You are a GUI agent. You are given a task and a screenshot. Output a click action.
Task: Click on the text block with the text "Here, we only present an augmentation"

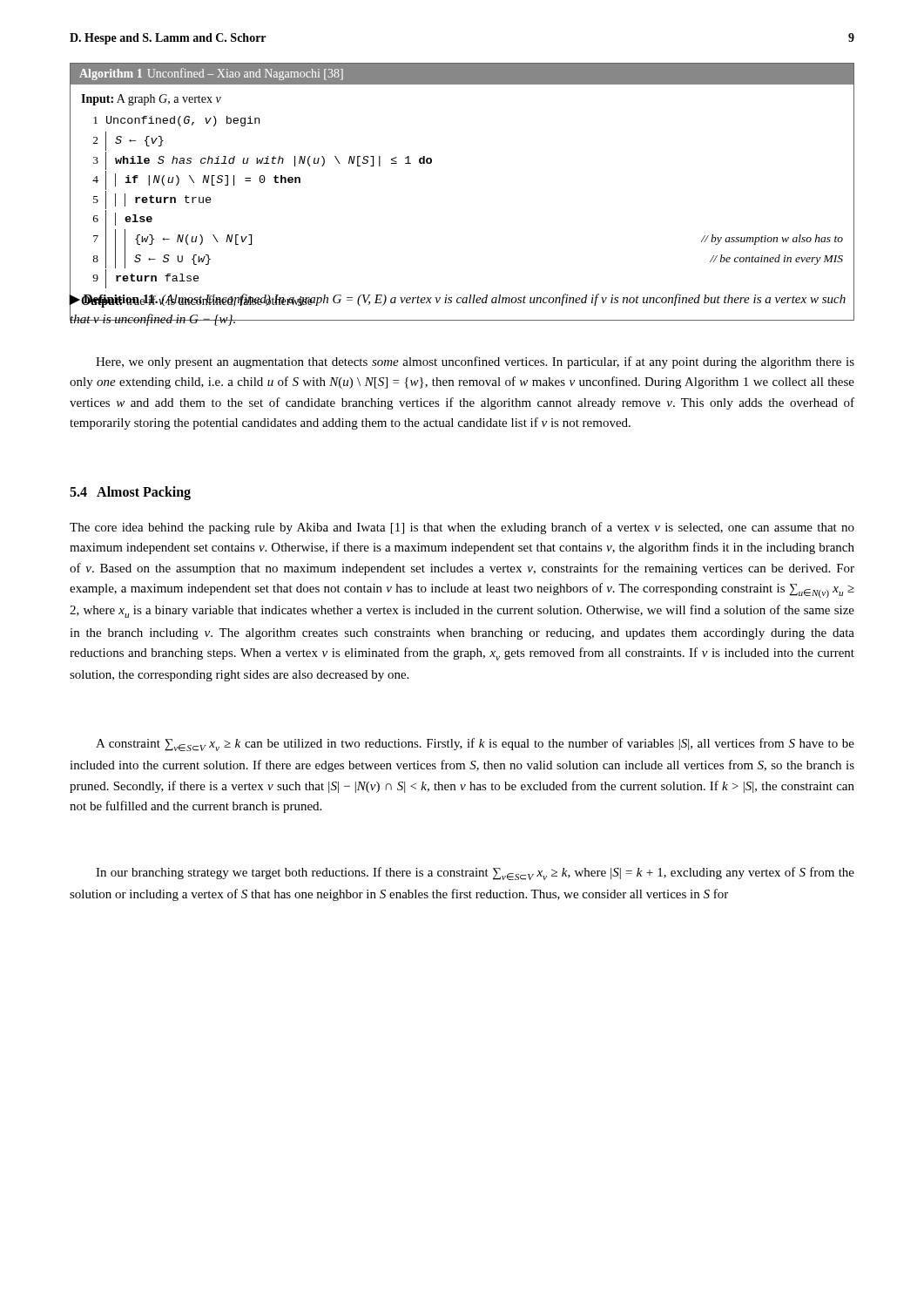[462, 392]
